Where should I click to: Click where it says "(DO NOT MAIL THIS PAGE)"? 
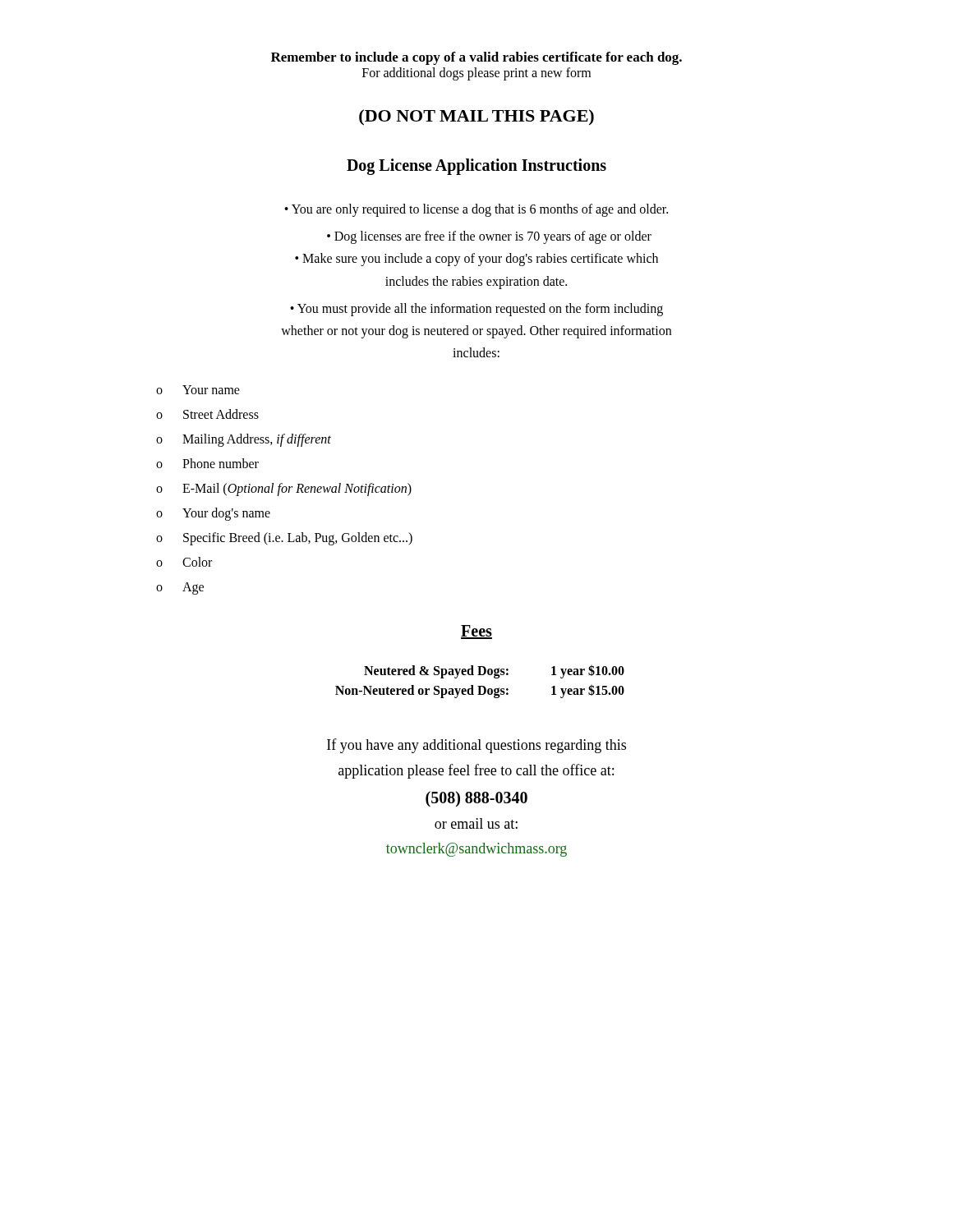pyautogui.click(x=476, y=115)
